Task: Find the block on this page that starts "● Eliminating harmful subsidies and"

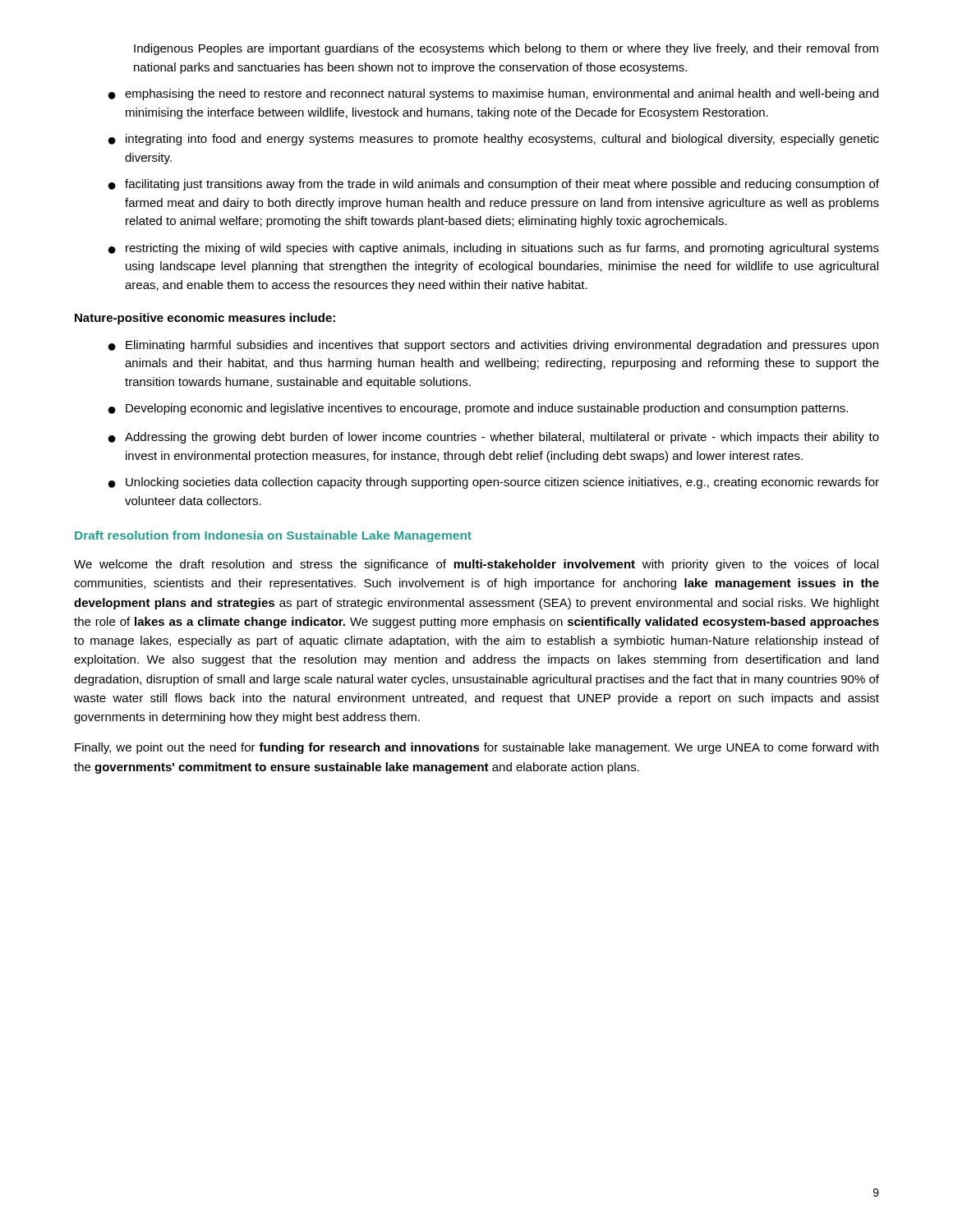Action: (x=493, y=363)
